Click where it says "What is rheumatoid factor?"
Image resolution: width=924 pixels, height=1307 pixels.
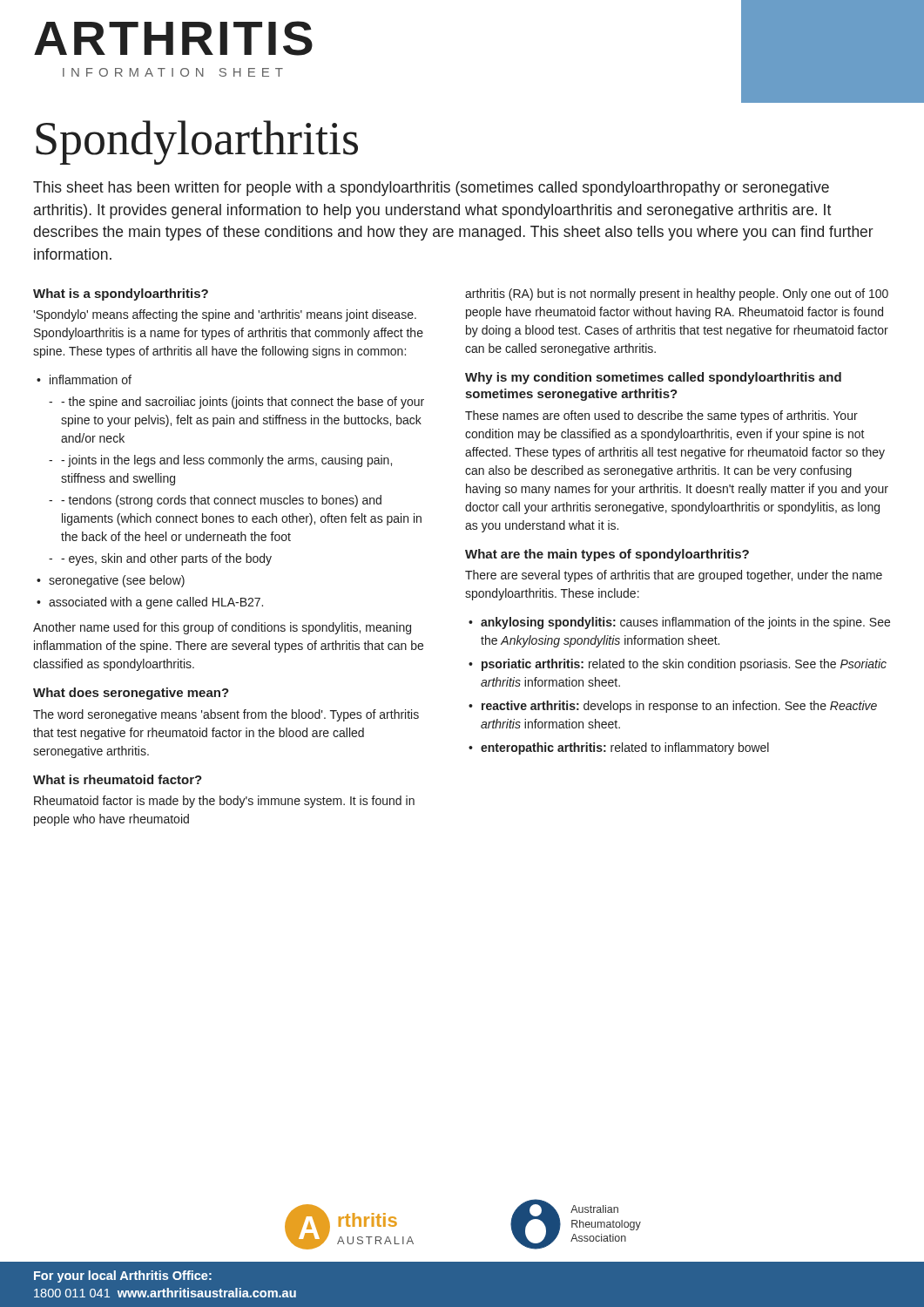click(118, 779)
